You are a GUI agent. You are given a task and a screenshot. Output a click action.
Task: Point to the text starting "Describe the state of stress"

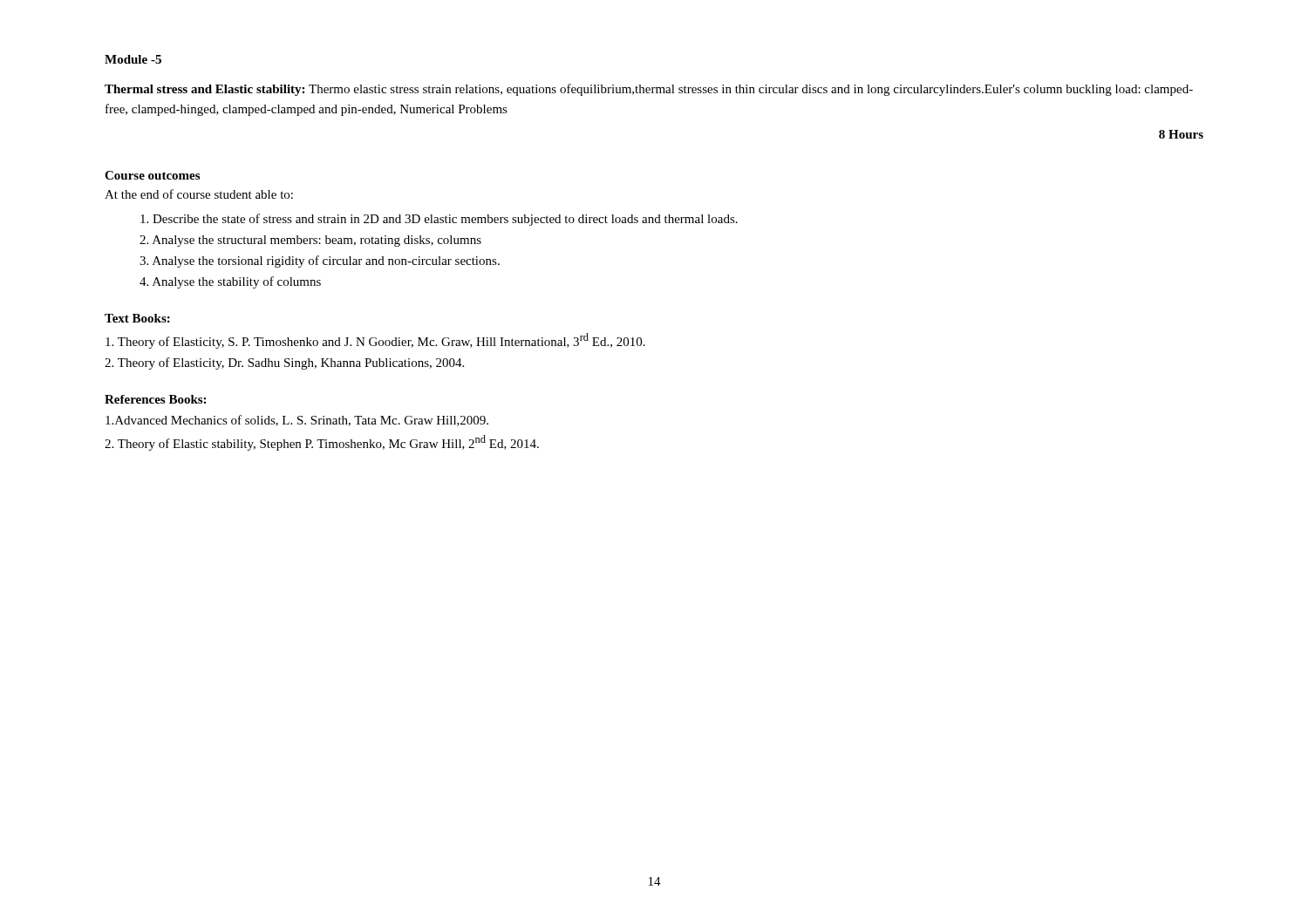(x=439, y=218)
